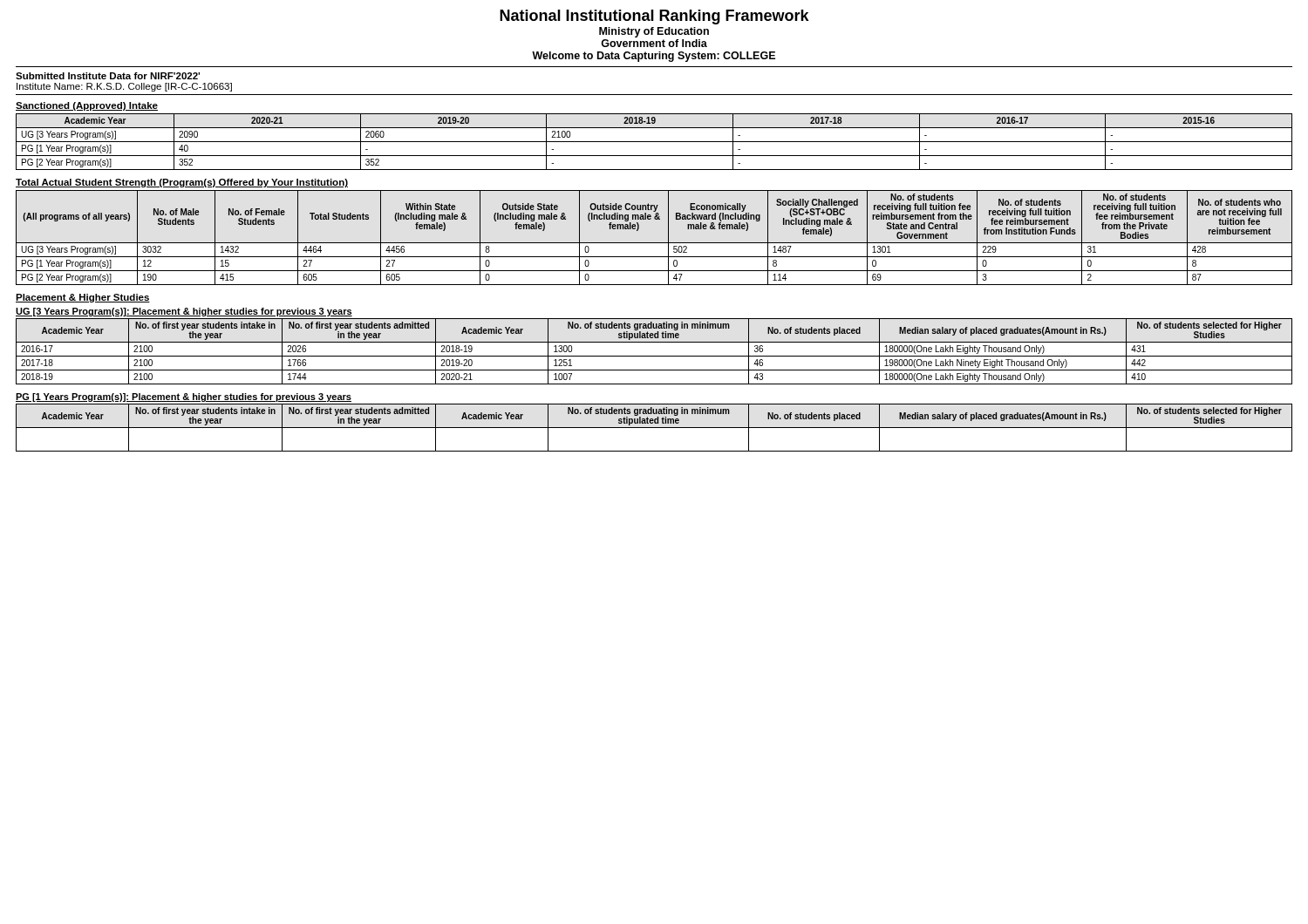This screenshot has width=1308, height=924.
Task: Navigate to the block starting "Sanctioned (Approved) Intake"
Action: pyautogui.click(x=87, y=105)
